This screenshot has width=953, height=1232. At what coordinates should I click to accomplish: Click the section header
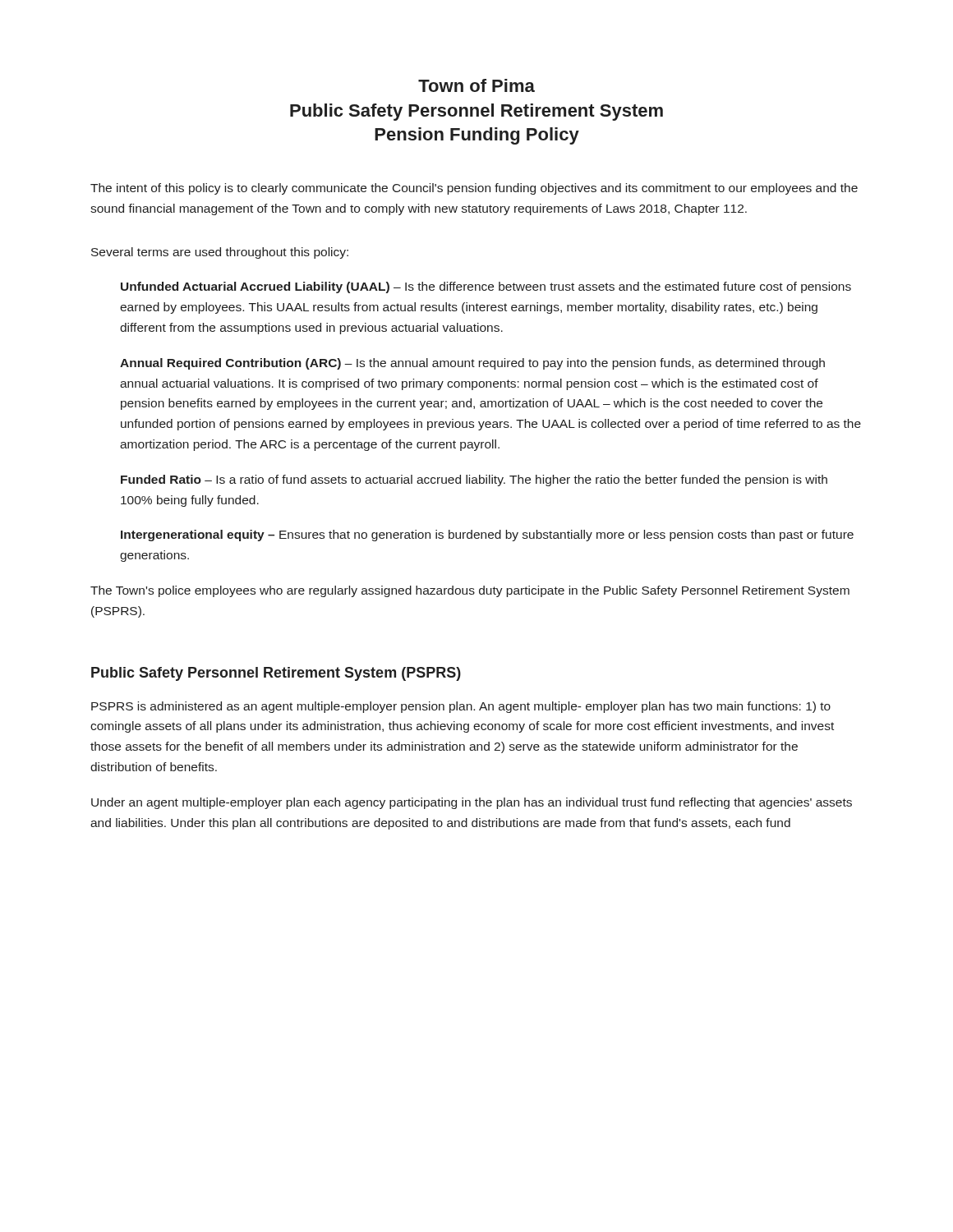(x=276, y=672)
